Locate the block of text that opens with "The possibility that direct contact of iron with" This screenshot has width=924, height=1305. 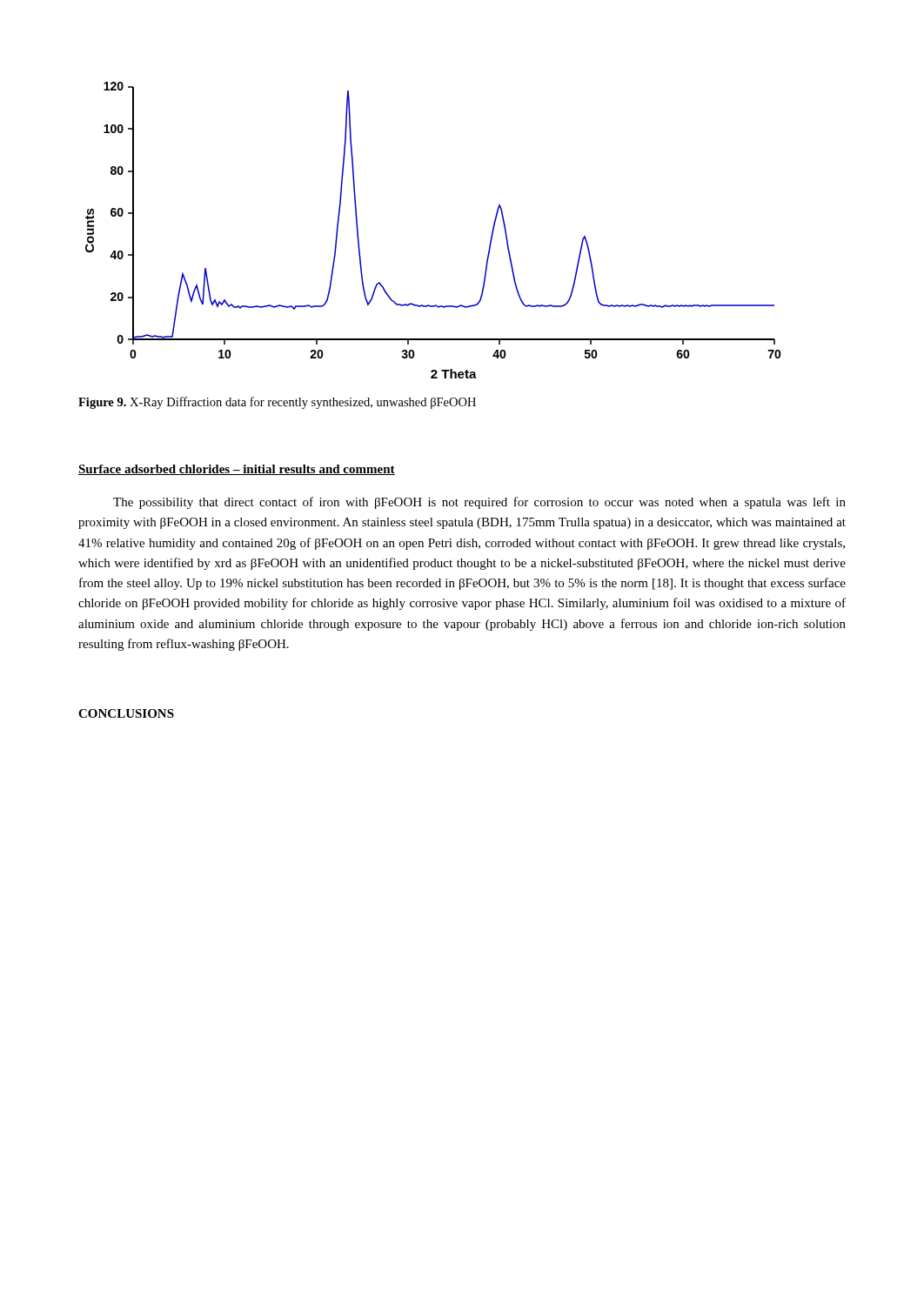point(462,573)
